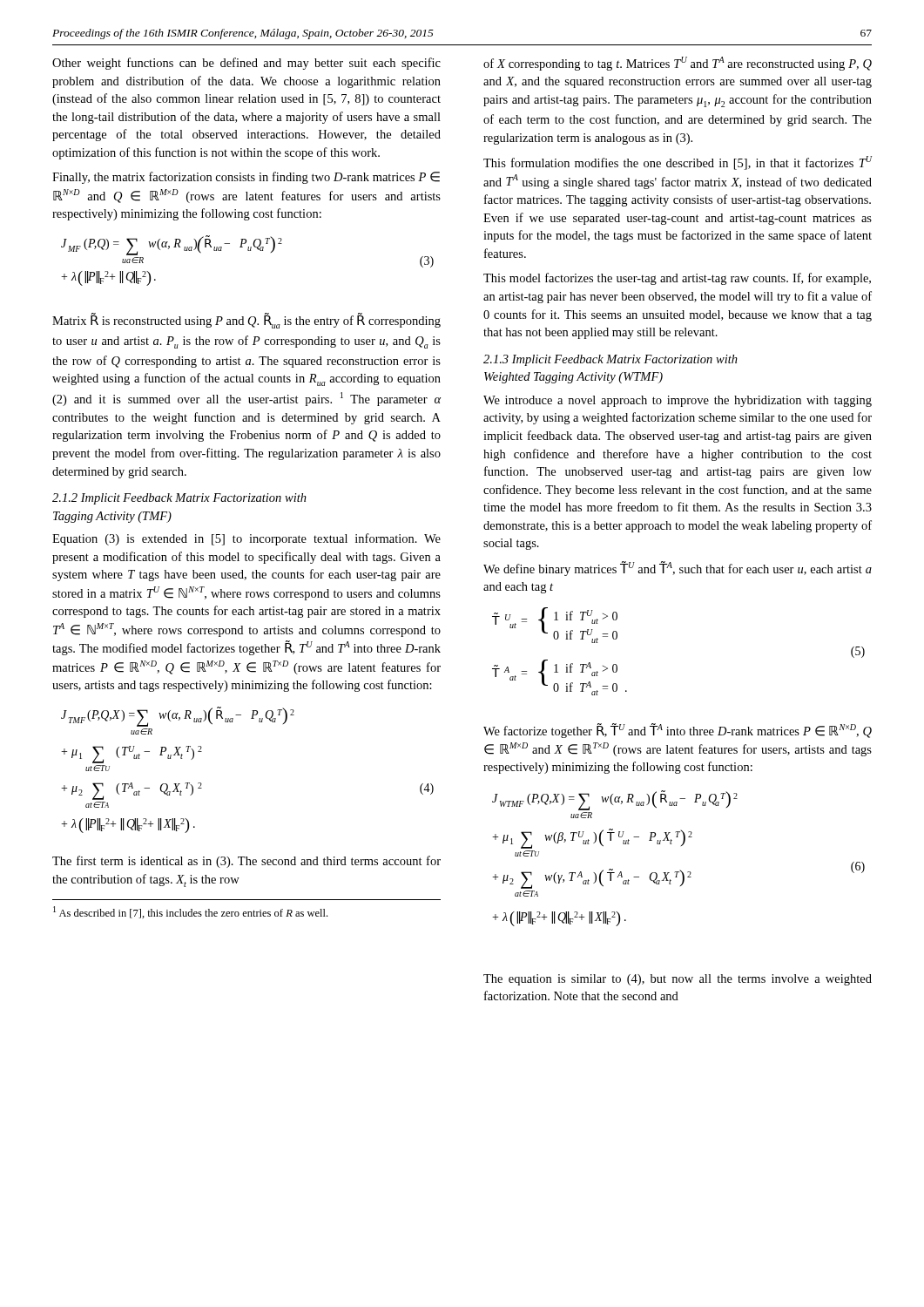Click on the text block containing "We factorize together R̃,"
Image resolution: width=924 pixels, height=1307 pixels.
[678, 749]
